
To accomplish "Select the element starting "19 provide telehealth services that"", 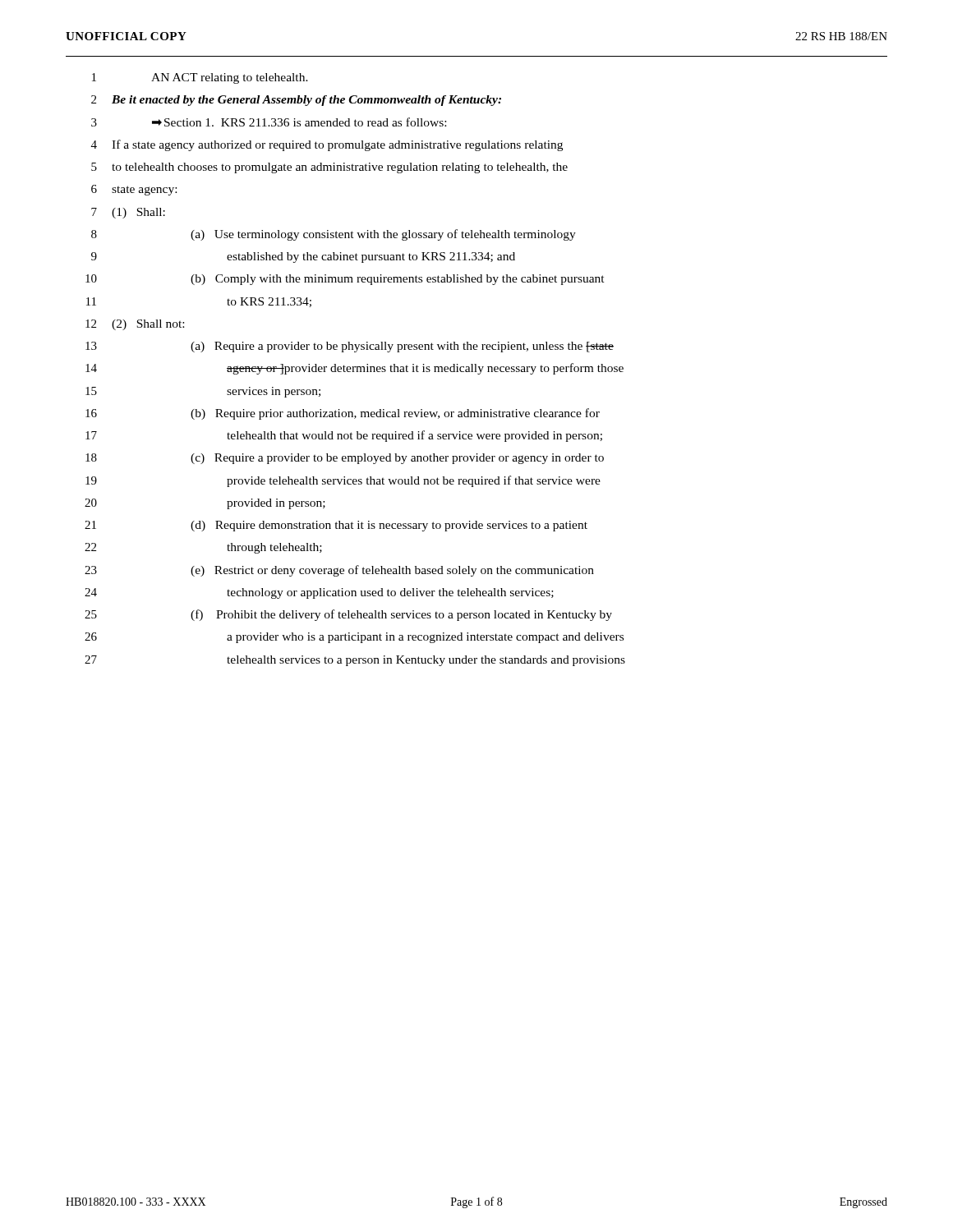I will tap(476, 480).
